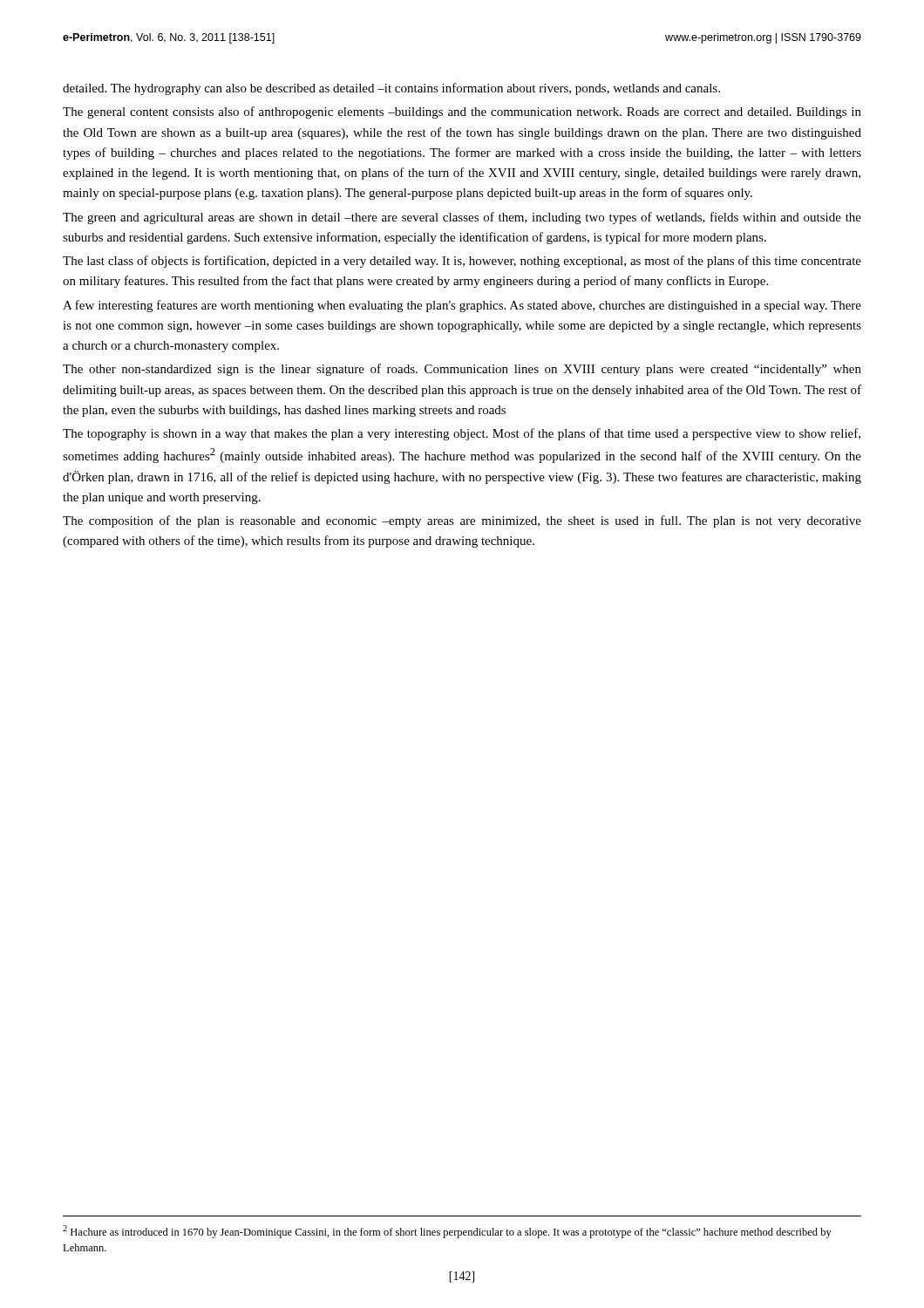This screenshot has height=1308, width=924.
Task: Find the footnote
Action: pos(462,1238)
